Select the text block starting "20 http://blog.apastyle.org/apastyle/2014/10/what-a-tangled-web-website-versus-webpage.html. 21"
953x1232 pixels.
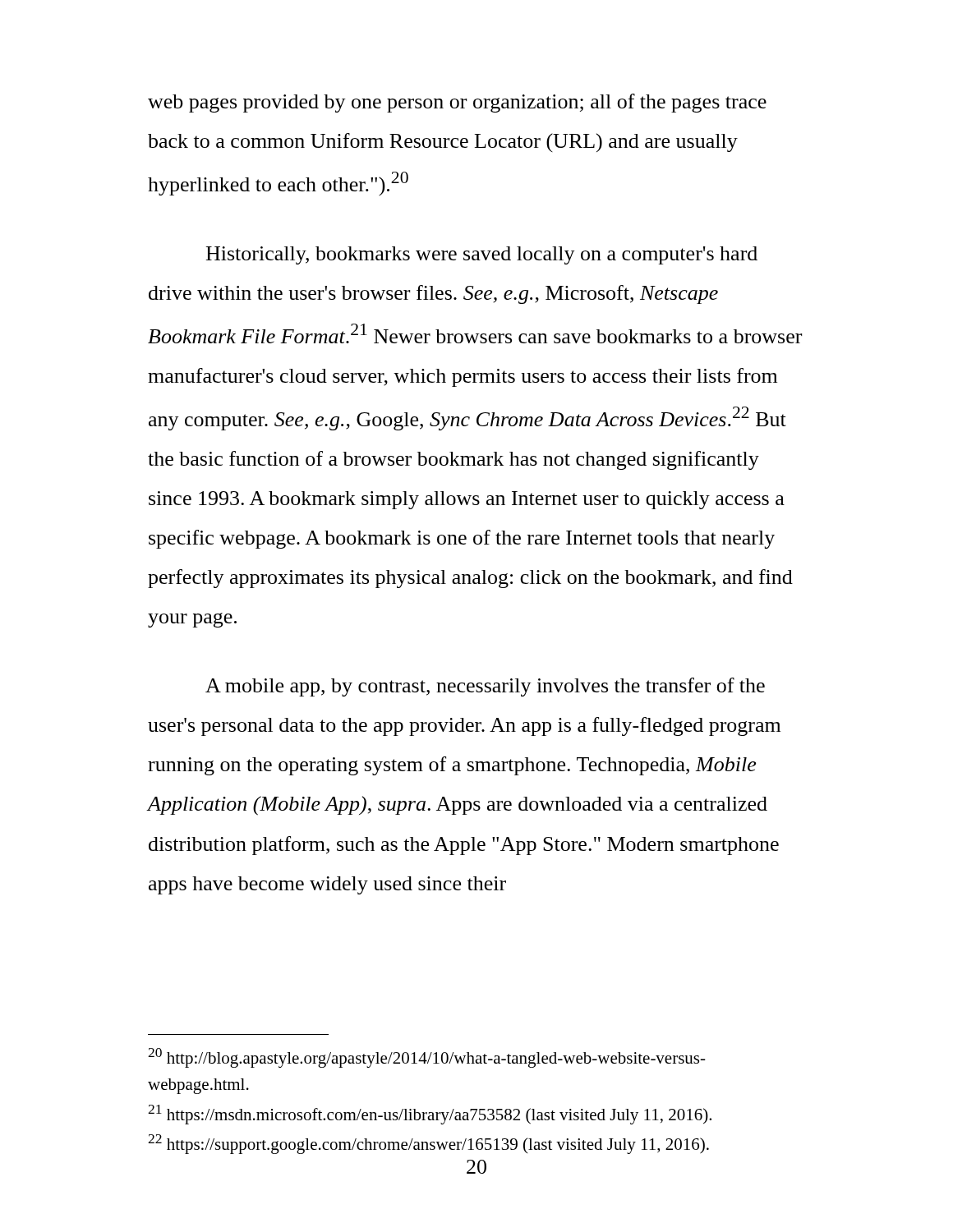point(427,1058)
